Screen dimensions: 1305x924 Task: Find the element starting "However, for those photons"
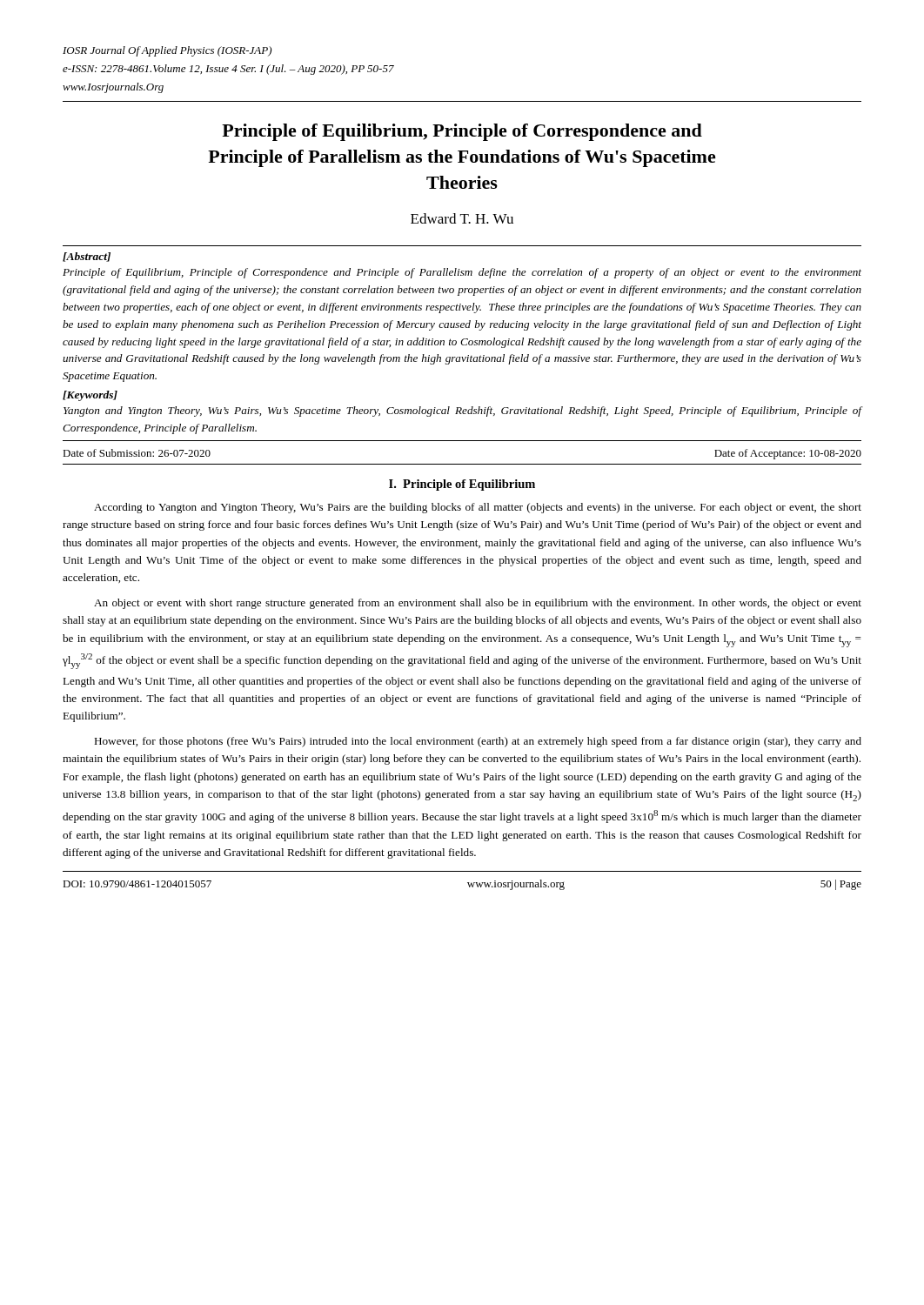point(462,797)
